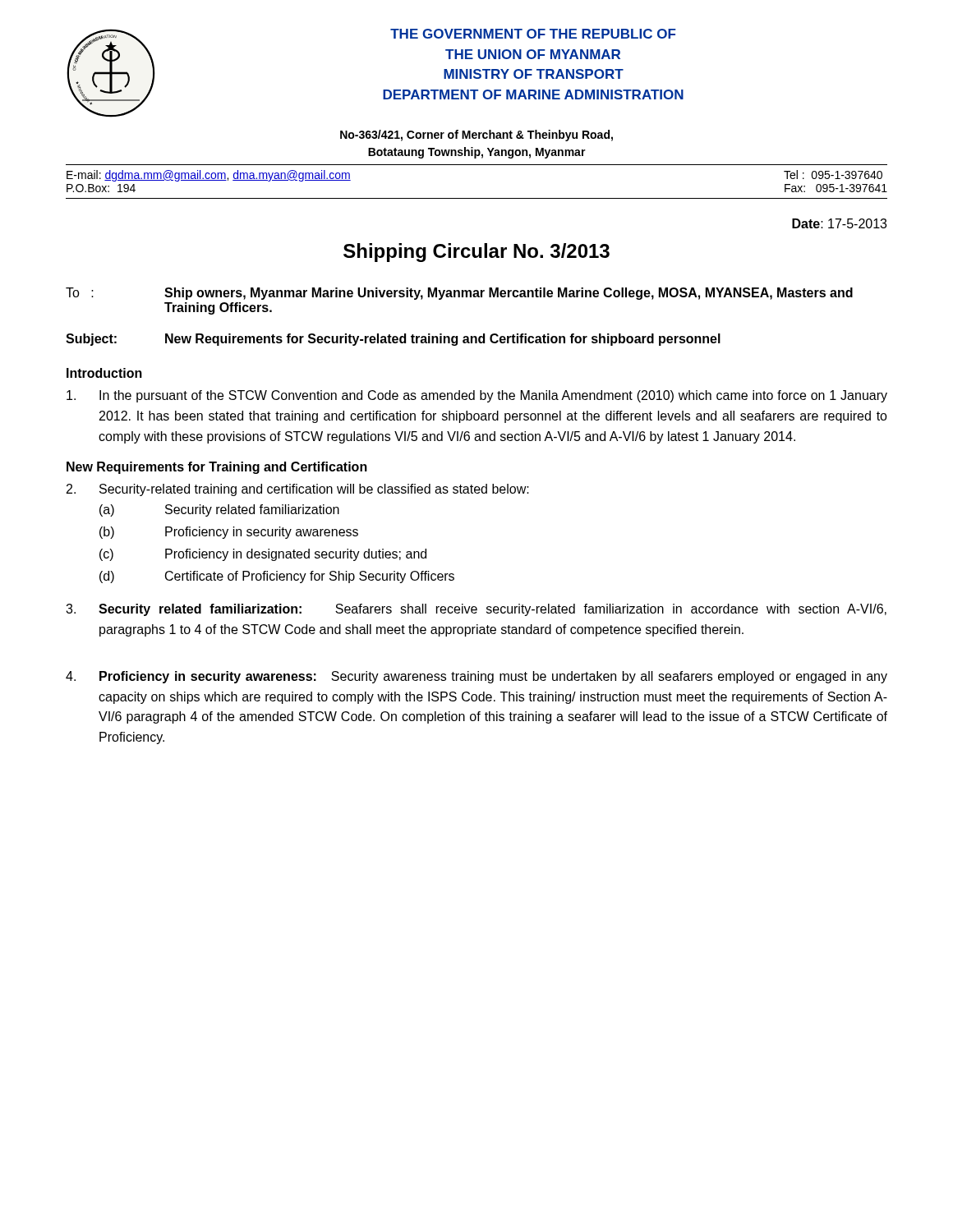The height and width of the screenshot is (1232, 953).
Task: Find the element starting "(a) Security related familiarization"
Action: pyautogui.click(x=219, y=510)
